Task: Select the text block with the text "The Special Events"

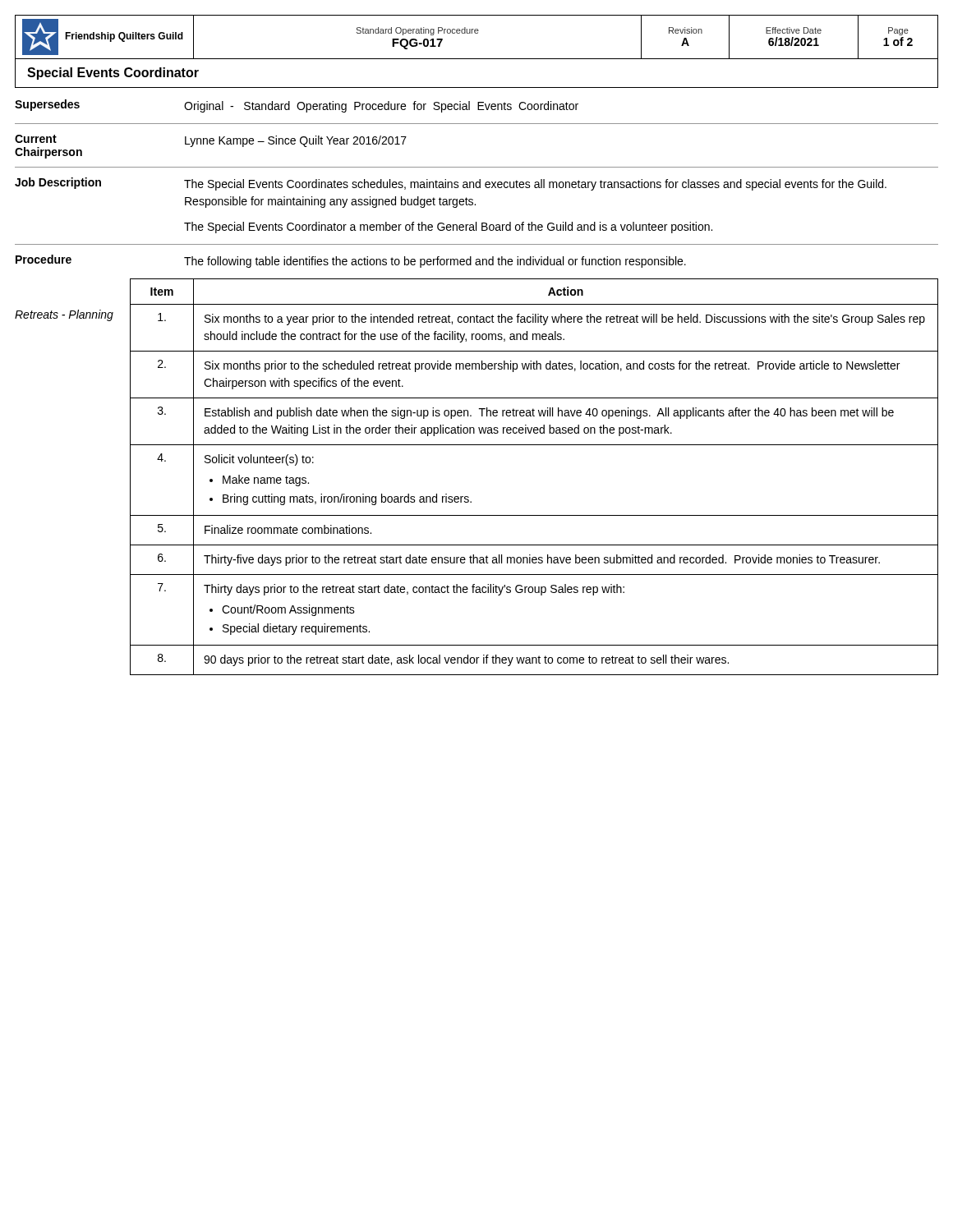Action: click(x=535, y=185)
